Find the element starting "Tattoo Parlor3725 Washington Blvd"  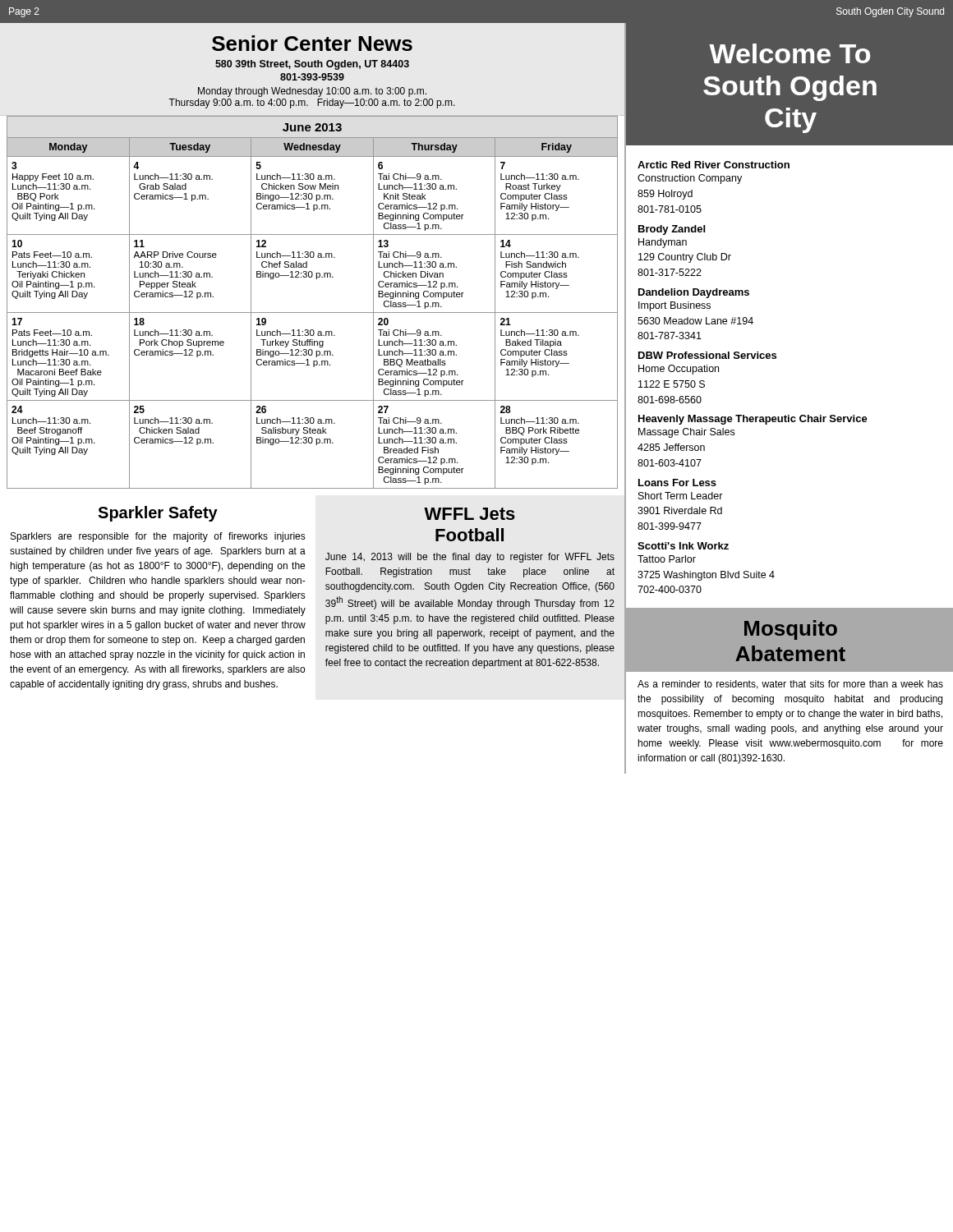pos(667,559)
